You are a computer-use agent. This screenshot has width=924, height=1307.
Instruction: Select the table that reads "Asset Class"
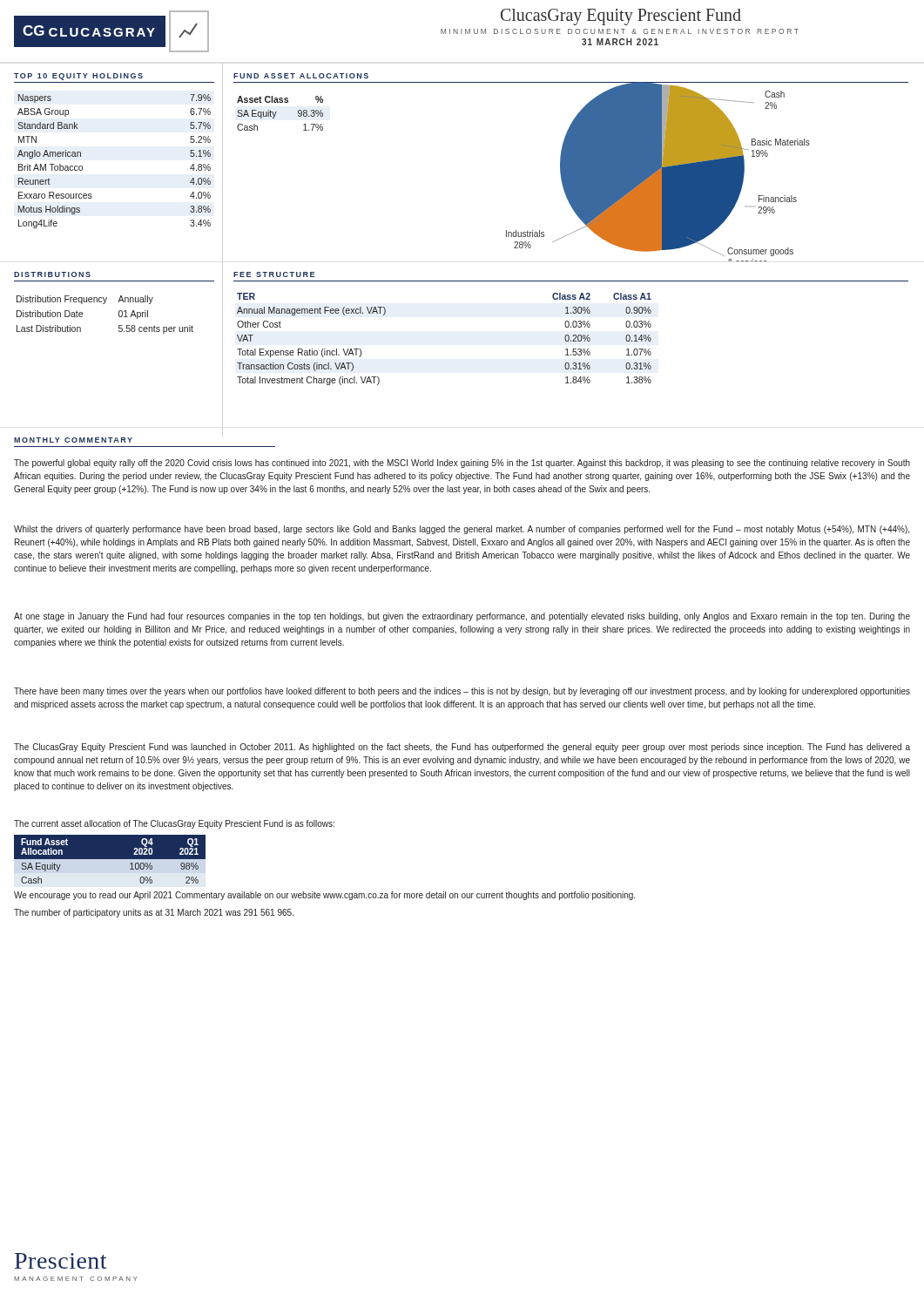point(300,113)
